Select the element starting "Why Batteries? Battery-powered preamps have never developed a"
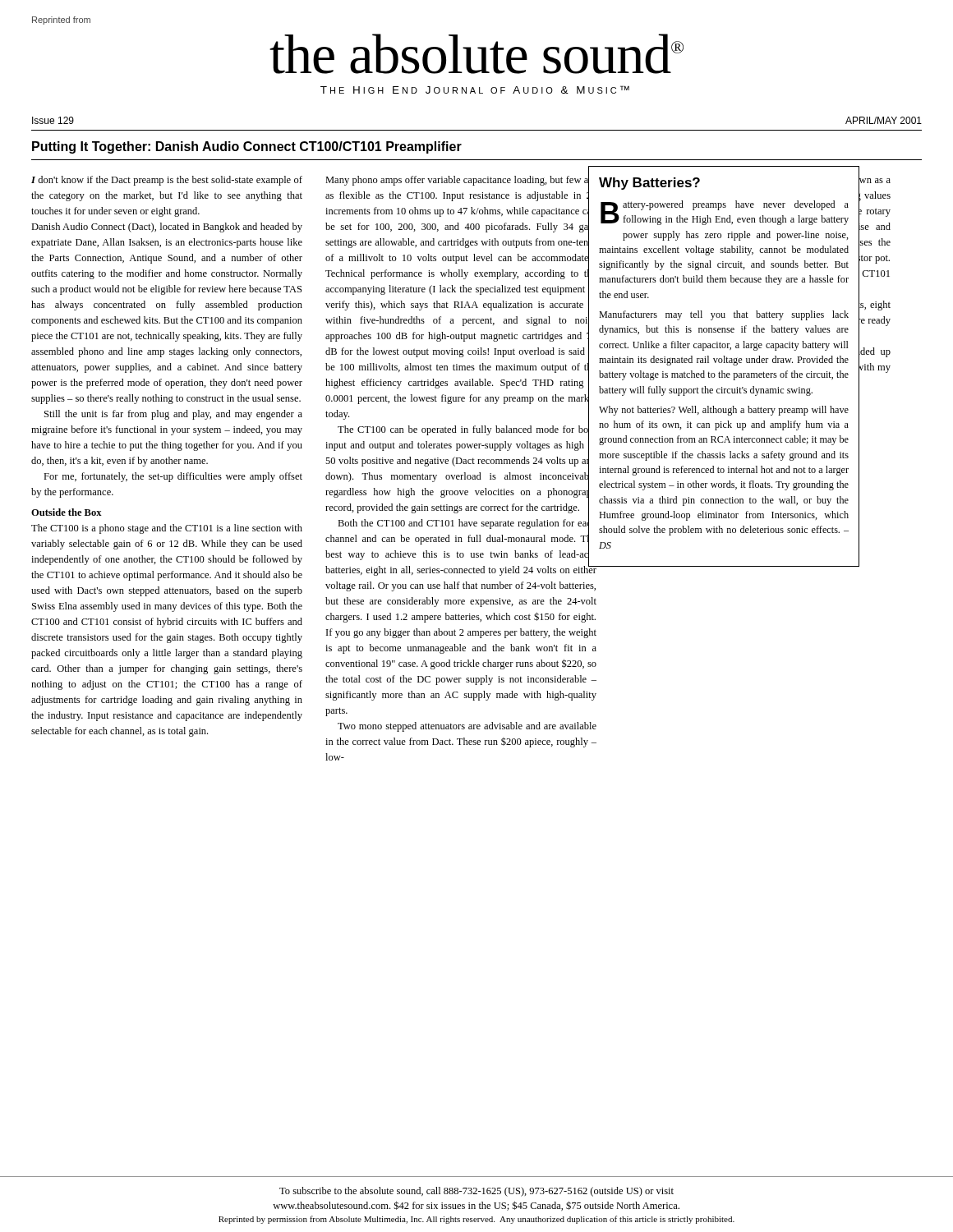The height and width of the screenshot is (1232, 953). 724,364
